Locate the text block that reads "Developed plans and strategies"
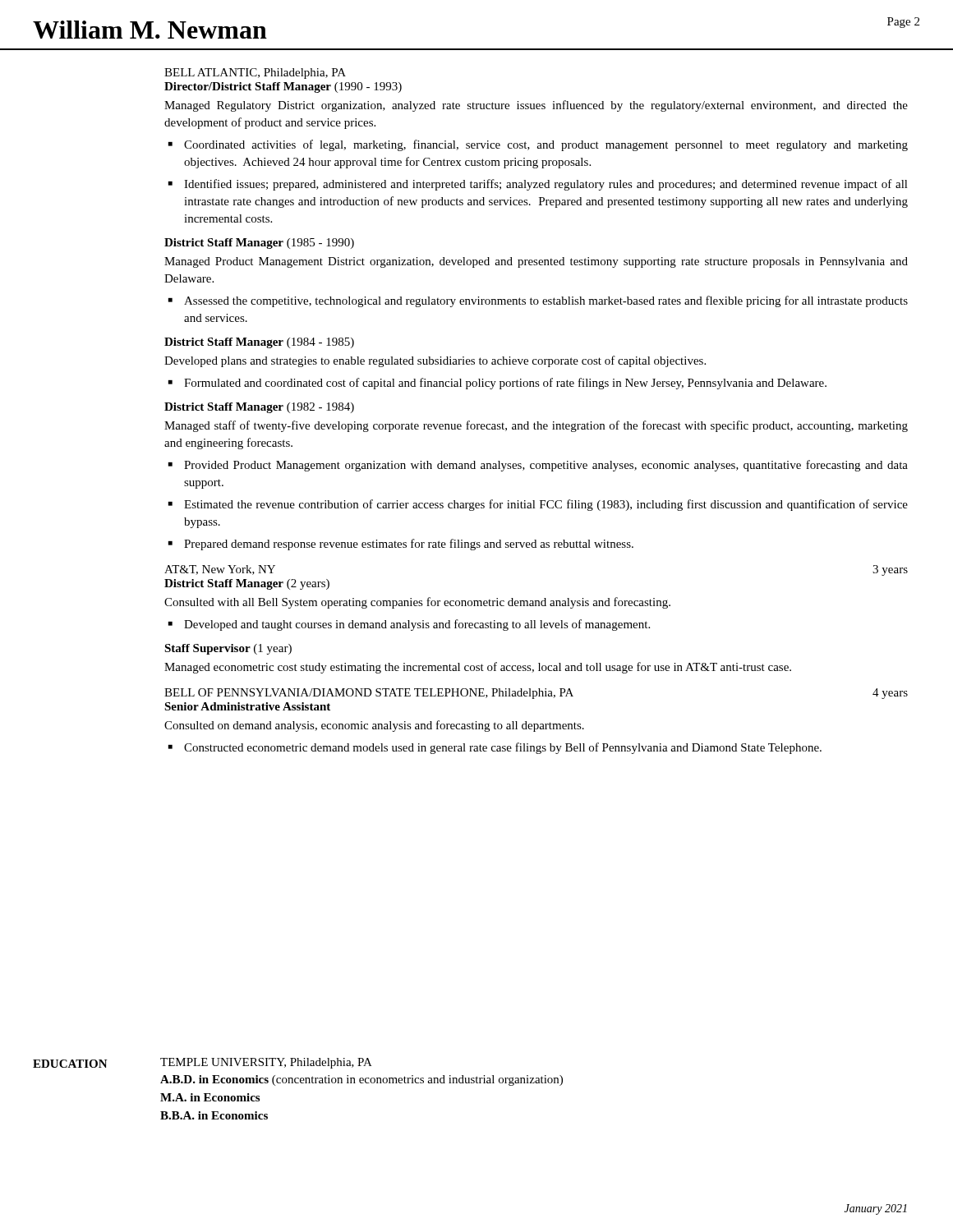Image resolution: width=953 pixels, height=1232 pixels. point(435,361)
